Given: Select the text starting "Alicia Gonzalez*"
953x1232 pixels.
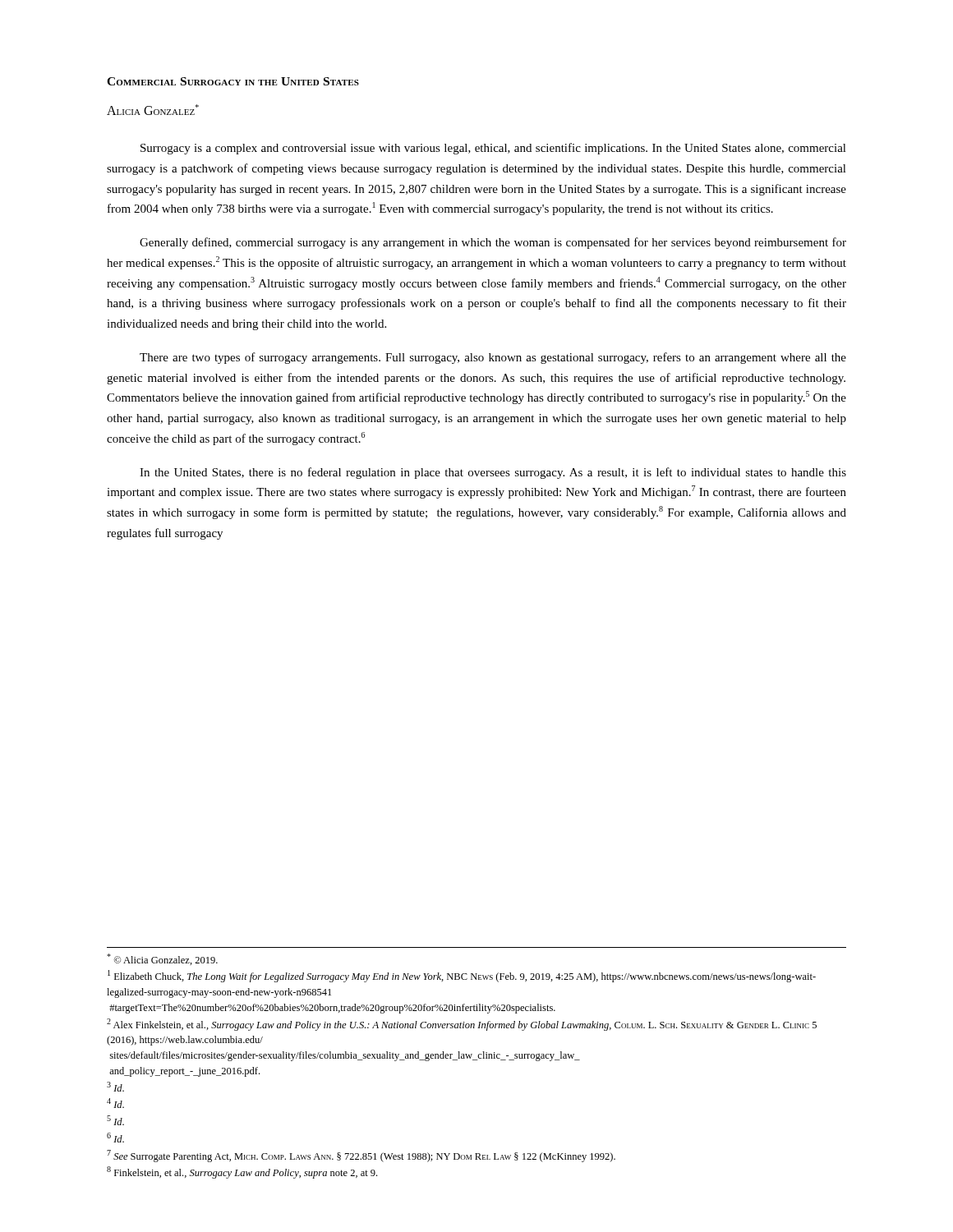Looking at the screenshot, I should point(153,110).
